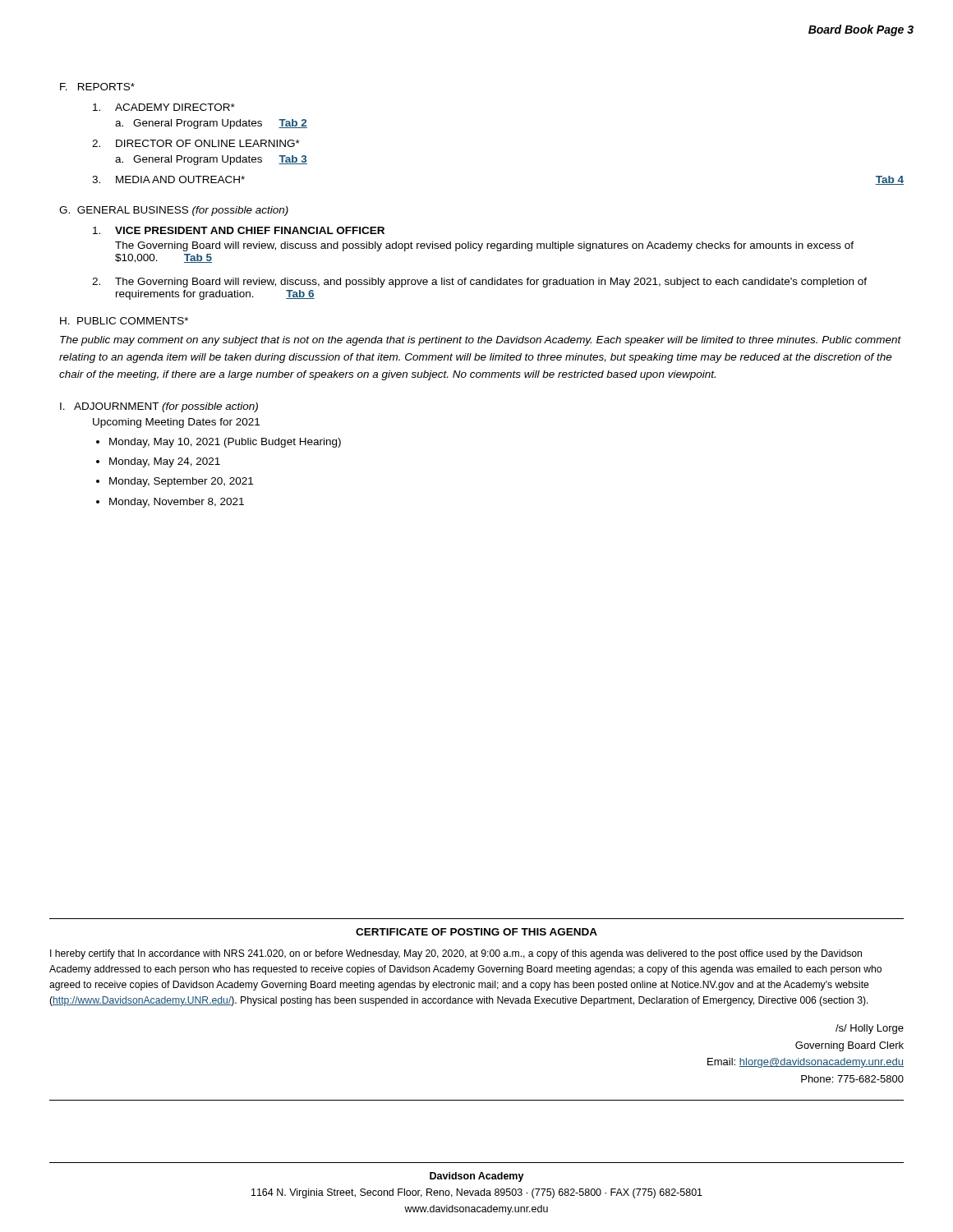Click on the text starting "I. ADJOURNMENT (for possible action)"

(159, 406)
